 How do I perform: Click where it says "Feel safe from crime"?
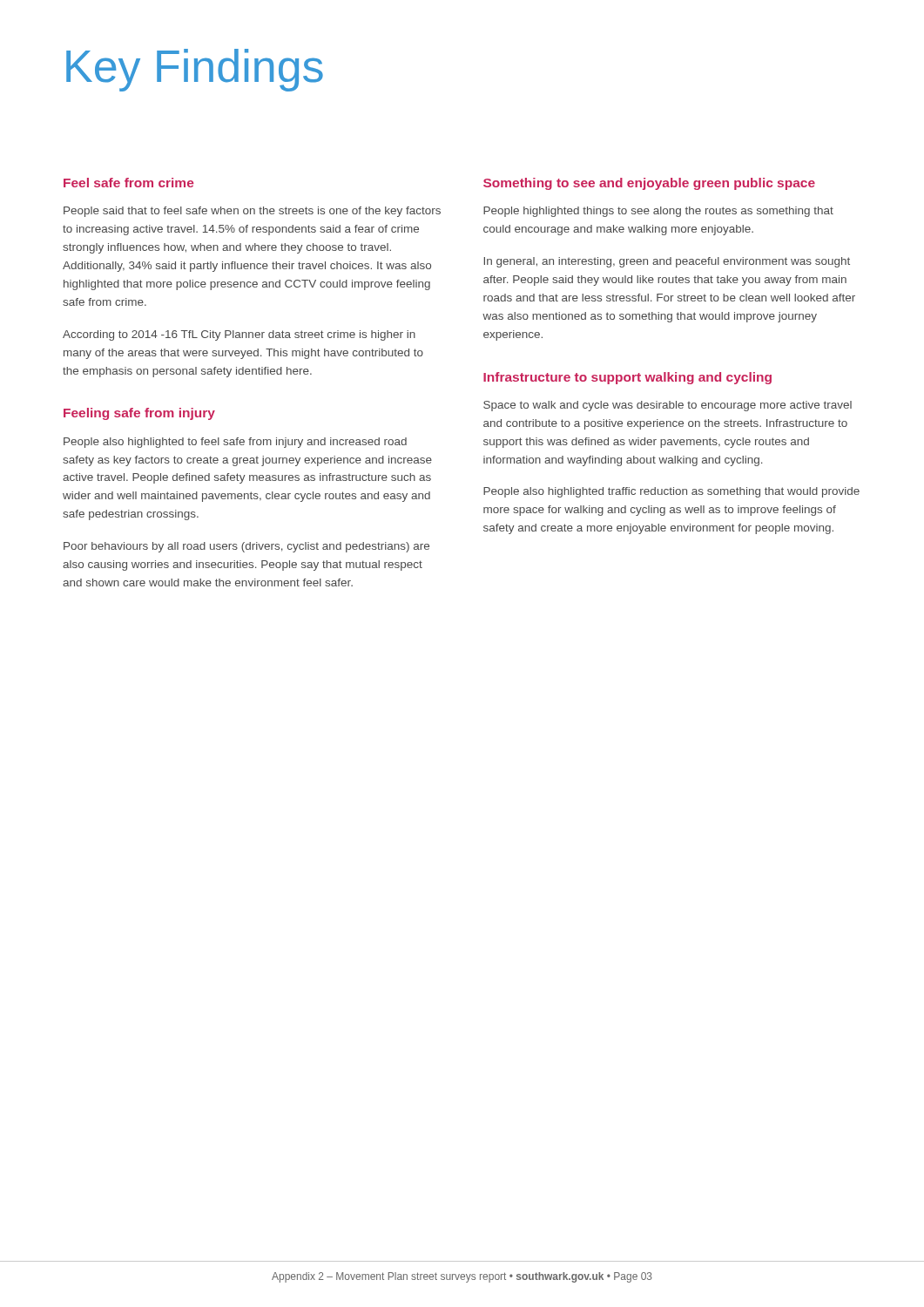[128, 183]
